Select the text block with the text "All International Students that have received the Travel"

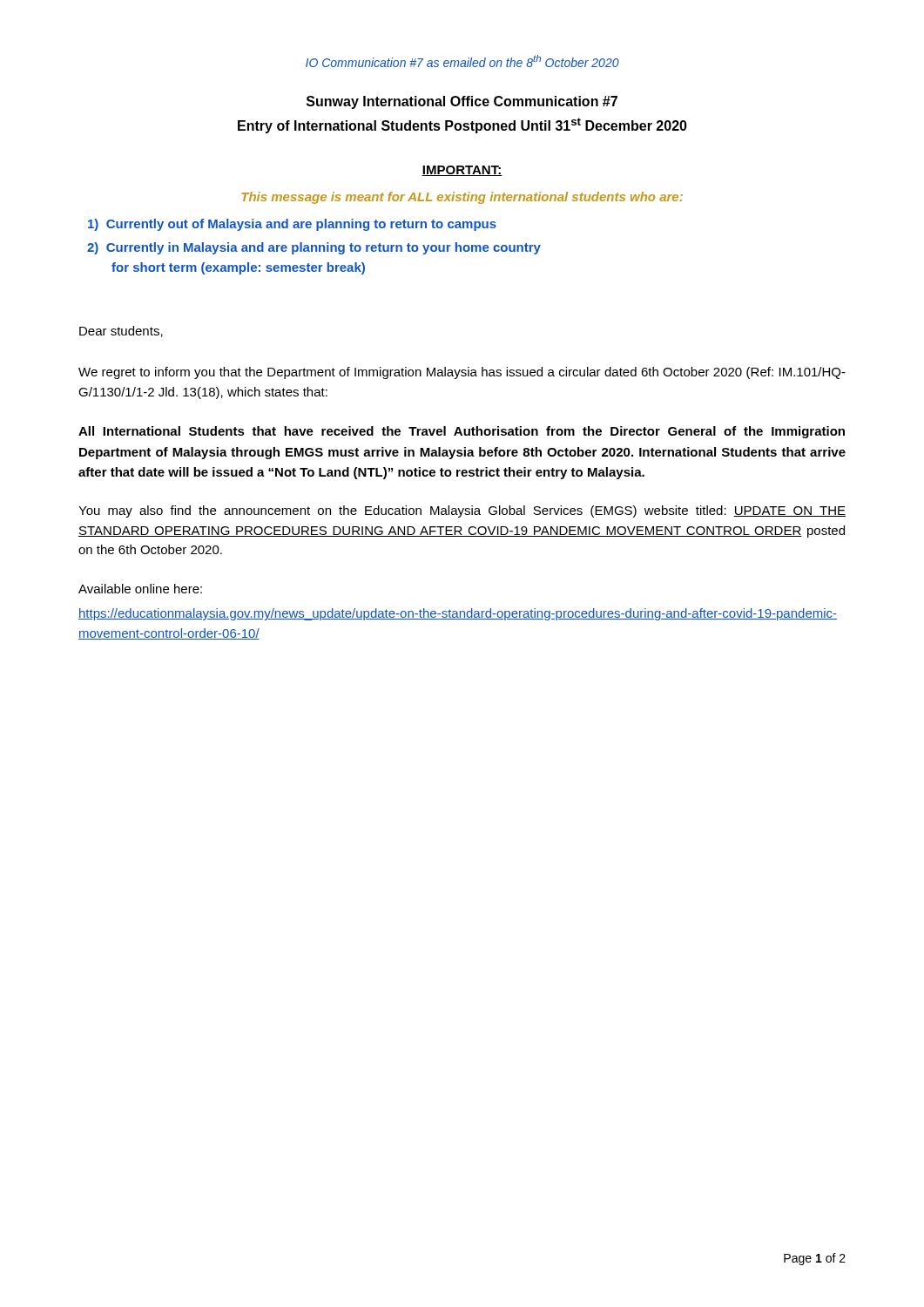(462, 452)
